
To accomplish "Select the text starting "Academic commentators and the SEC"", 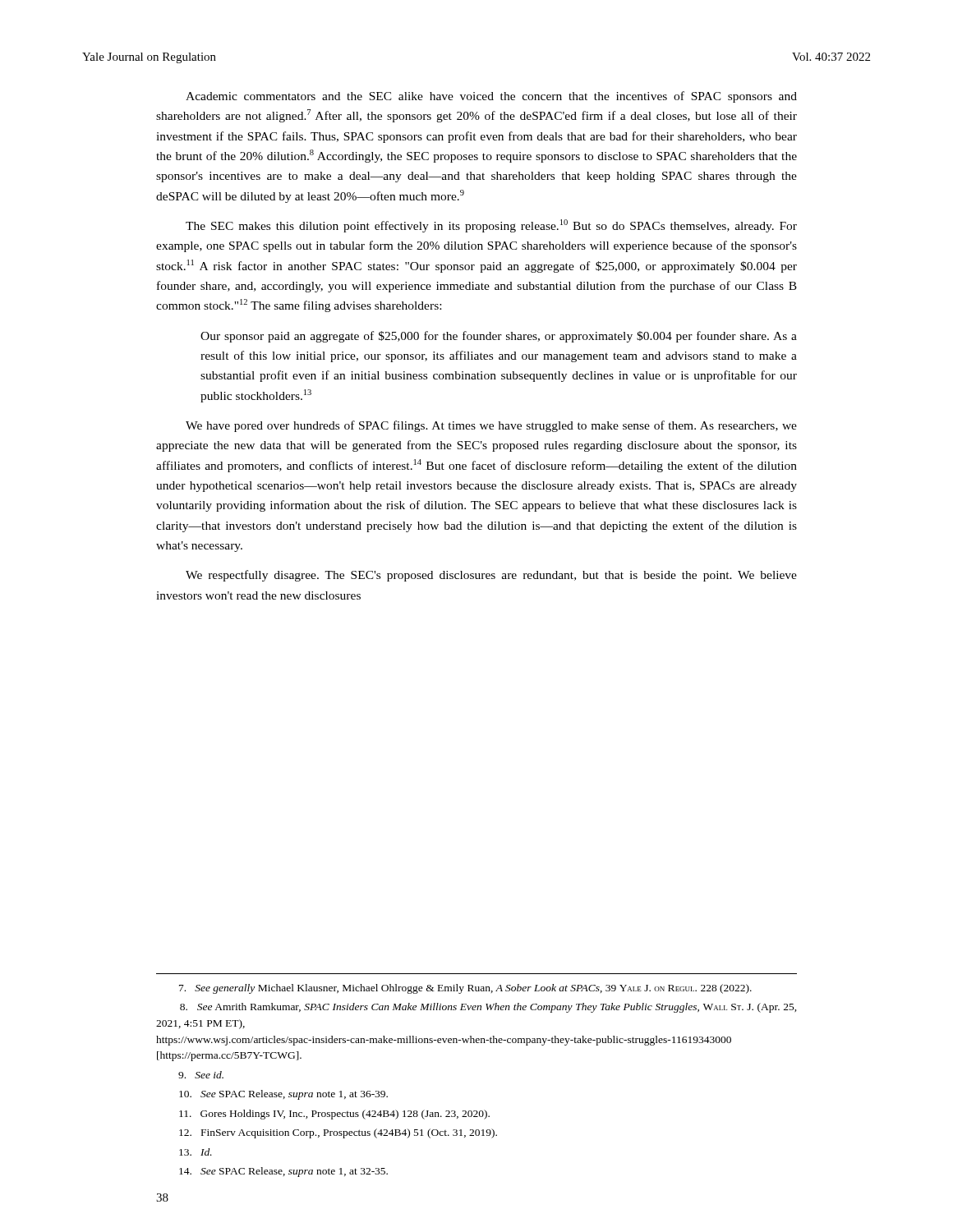I will tap(476, 146).
